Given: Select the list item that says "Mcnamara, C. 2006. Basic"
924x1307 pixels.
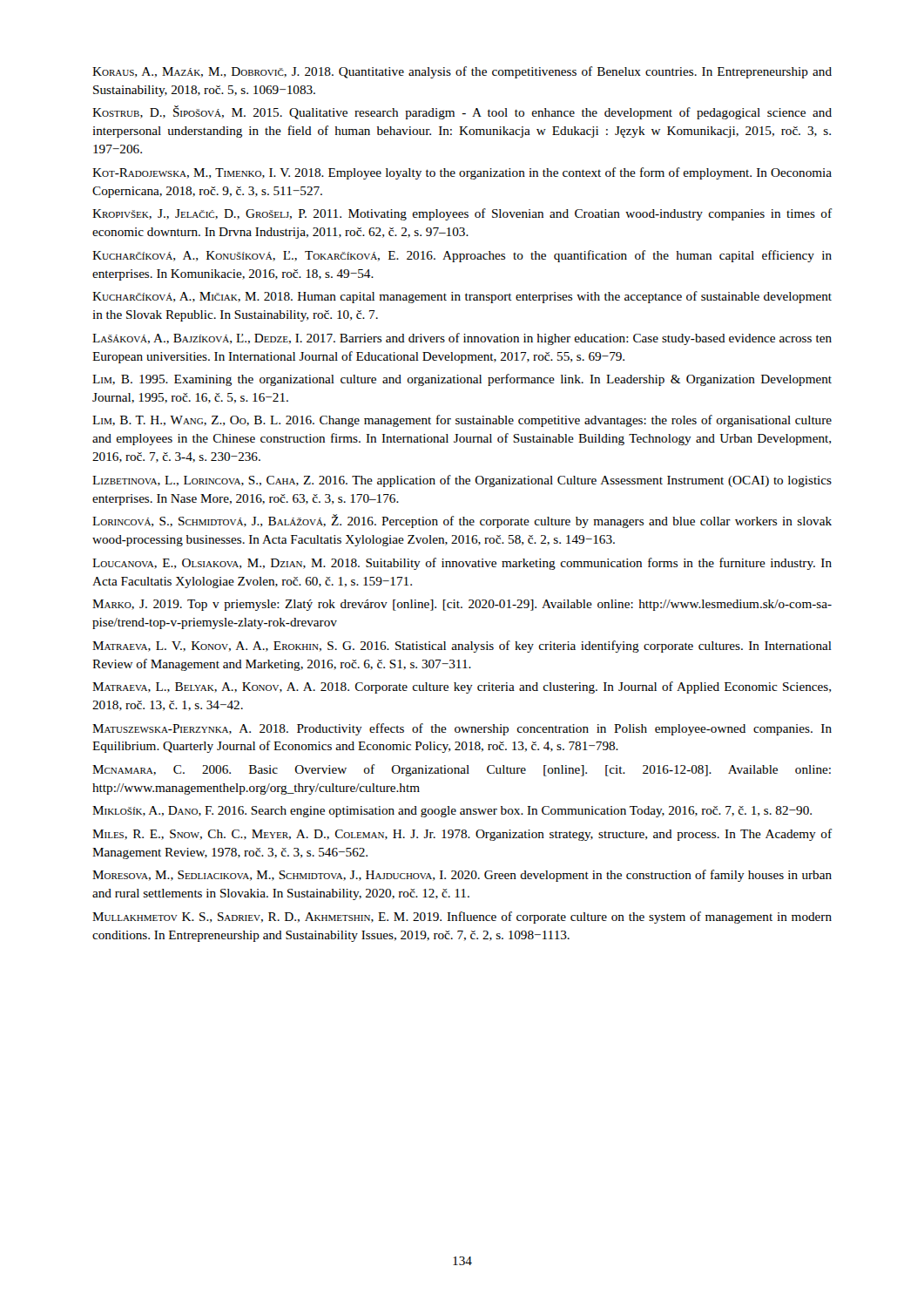Looking at the screenshot, I should pyautogui.click(x=462, y=778).
